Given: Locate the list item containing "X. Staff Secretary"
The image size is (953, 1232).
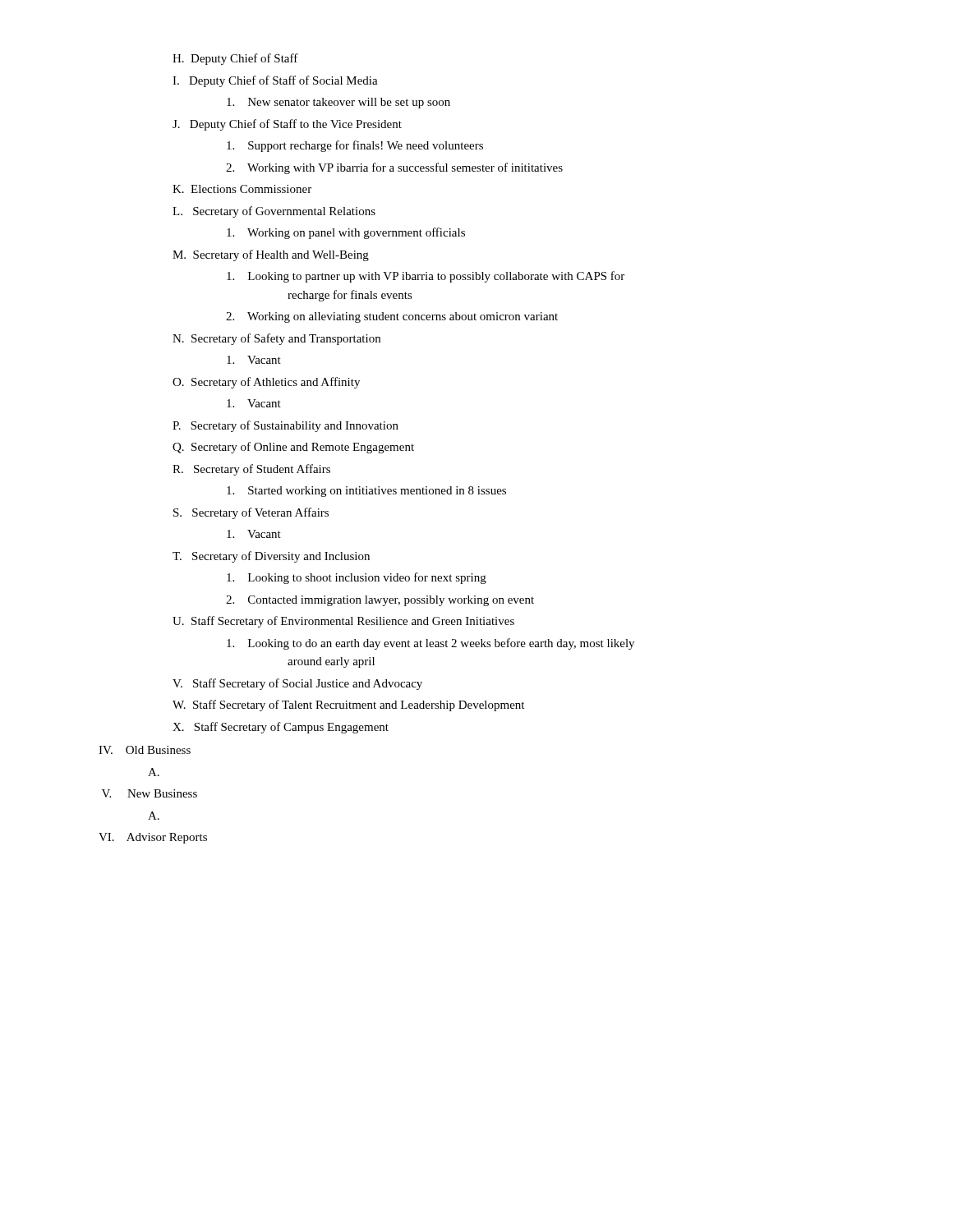Looking at the screenshot, I should click(x=281, y=726).
